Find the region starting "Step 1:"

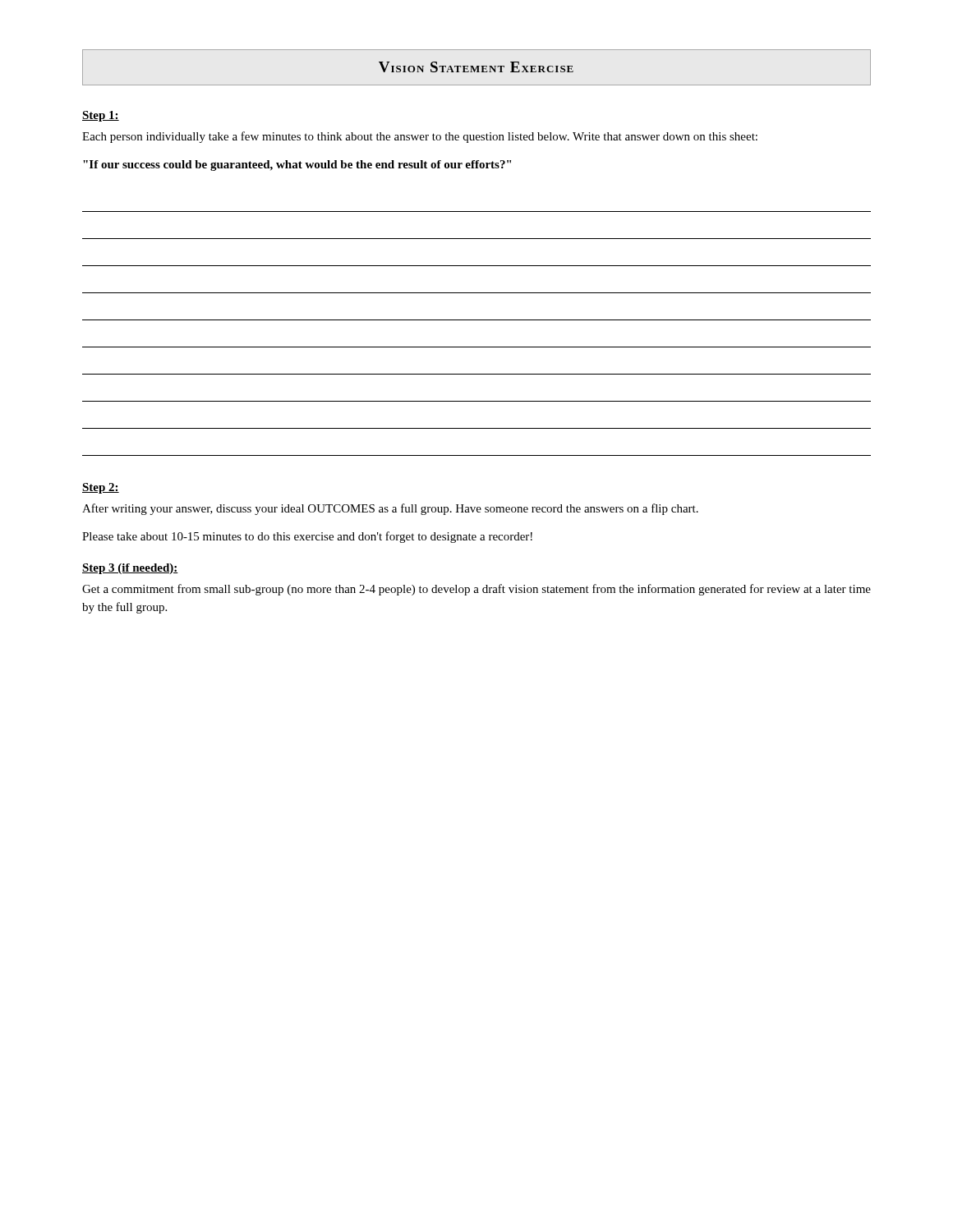(x=100, y=115)
